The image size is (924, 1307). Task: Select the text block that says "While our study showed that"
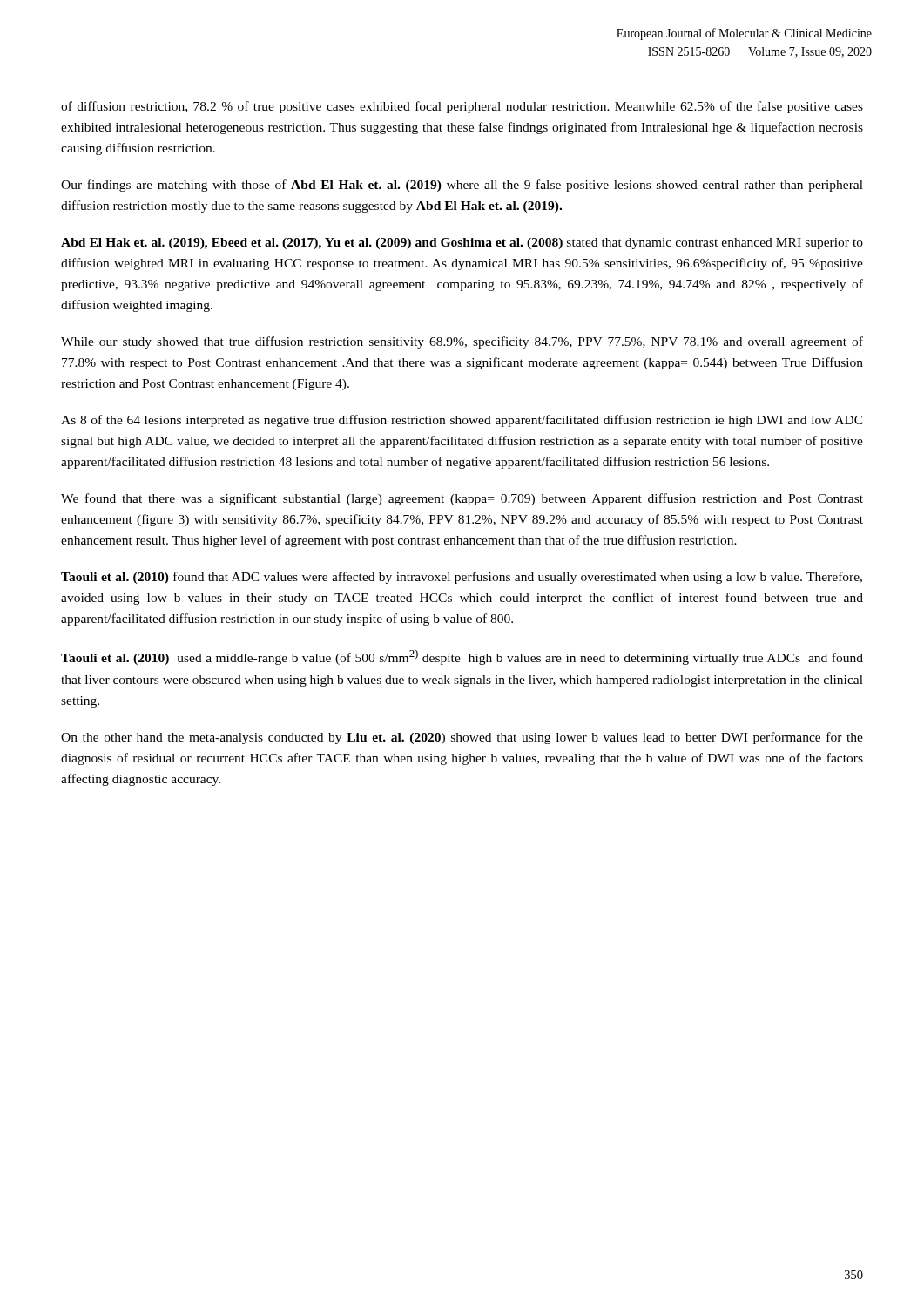point(462,362)
